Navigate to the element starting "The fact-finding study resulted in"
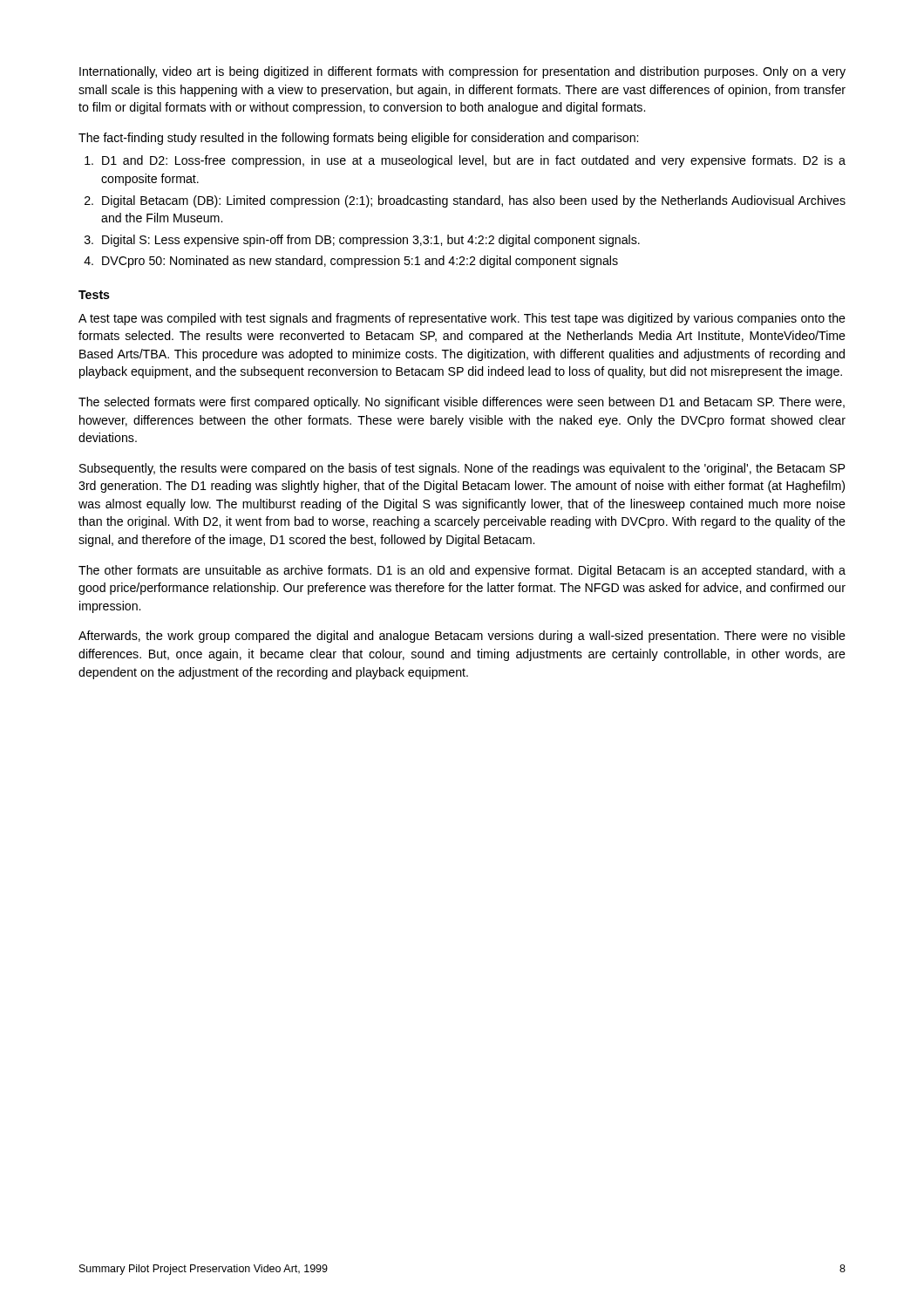The height and width of the screenshot is (1308, 924). (x=359, y=138)
